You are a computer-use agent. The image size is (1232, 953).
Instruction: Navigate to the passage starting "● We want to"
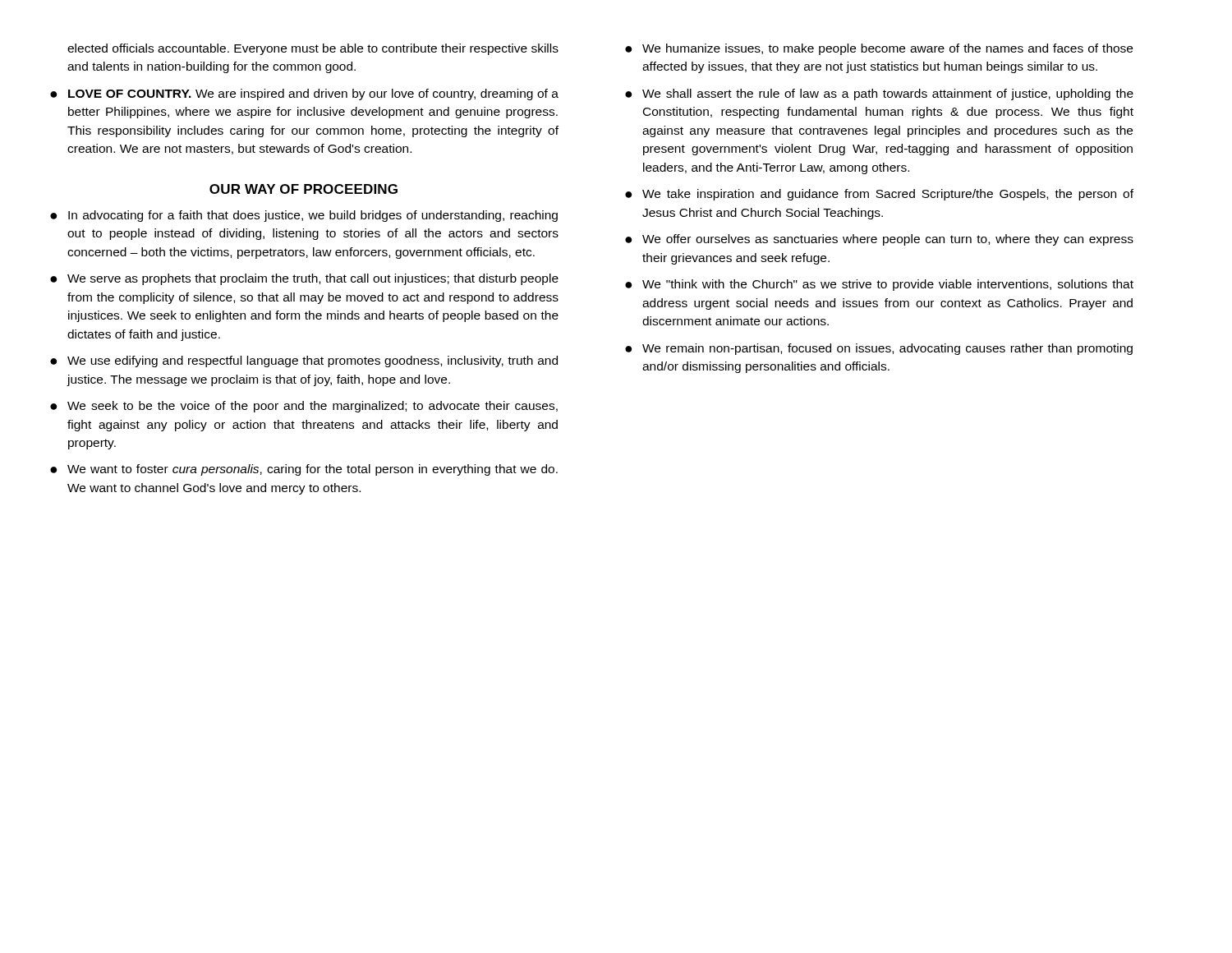coord(304,479)
